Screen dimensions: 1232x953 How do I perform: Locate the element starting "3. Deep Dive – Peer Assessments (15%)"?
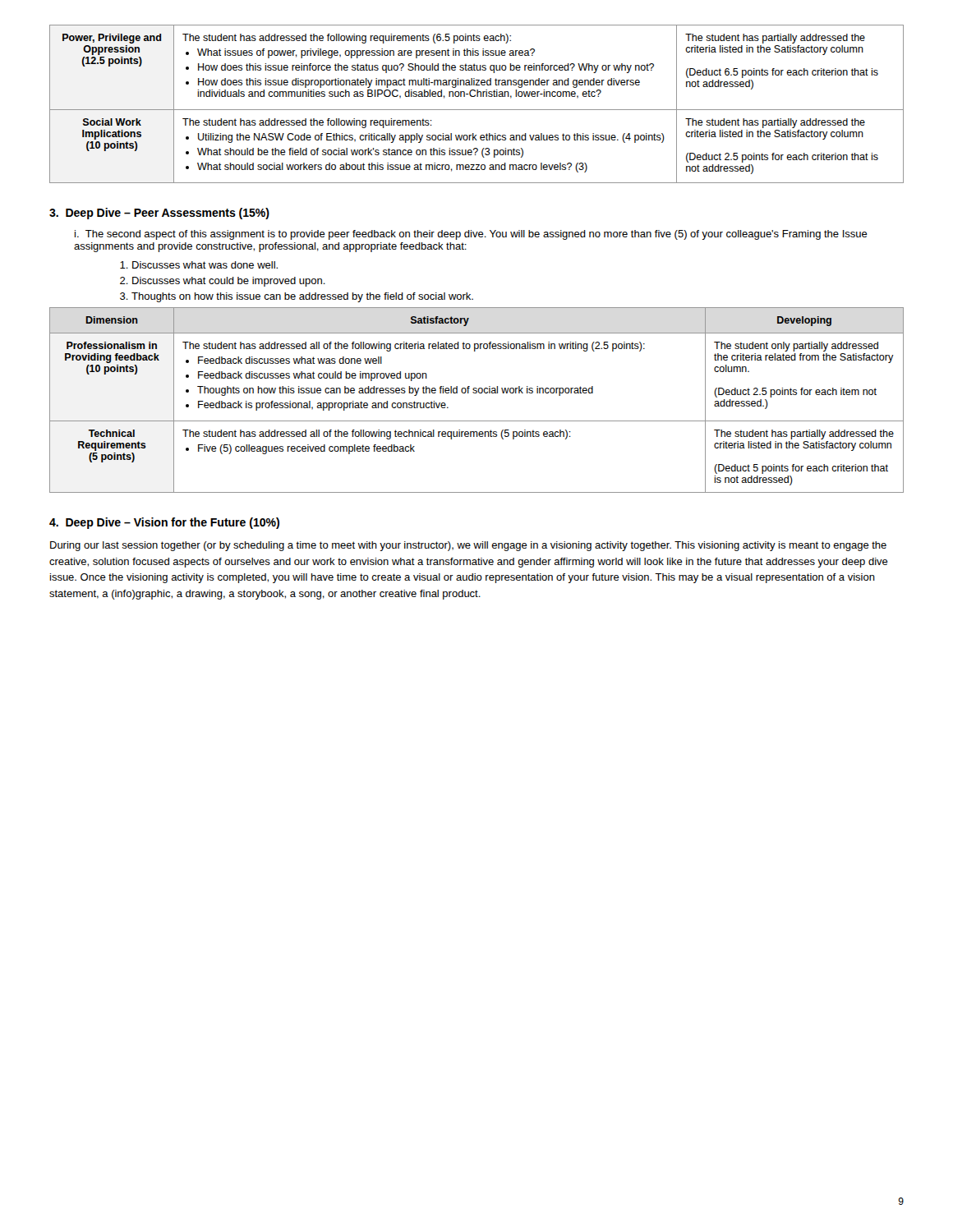159,213
